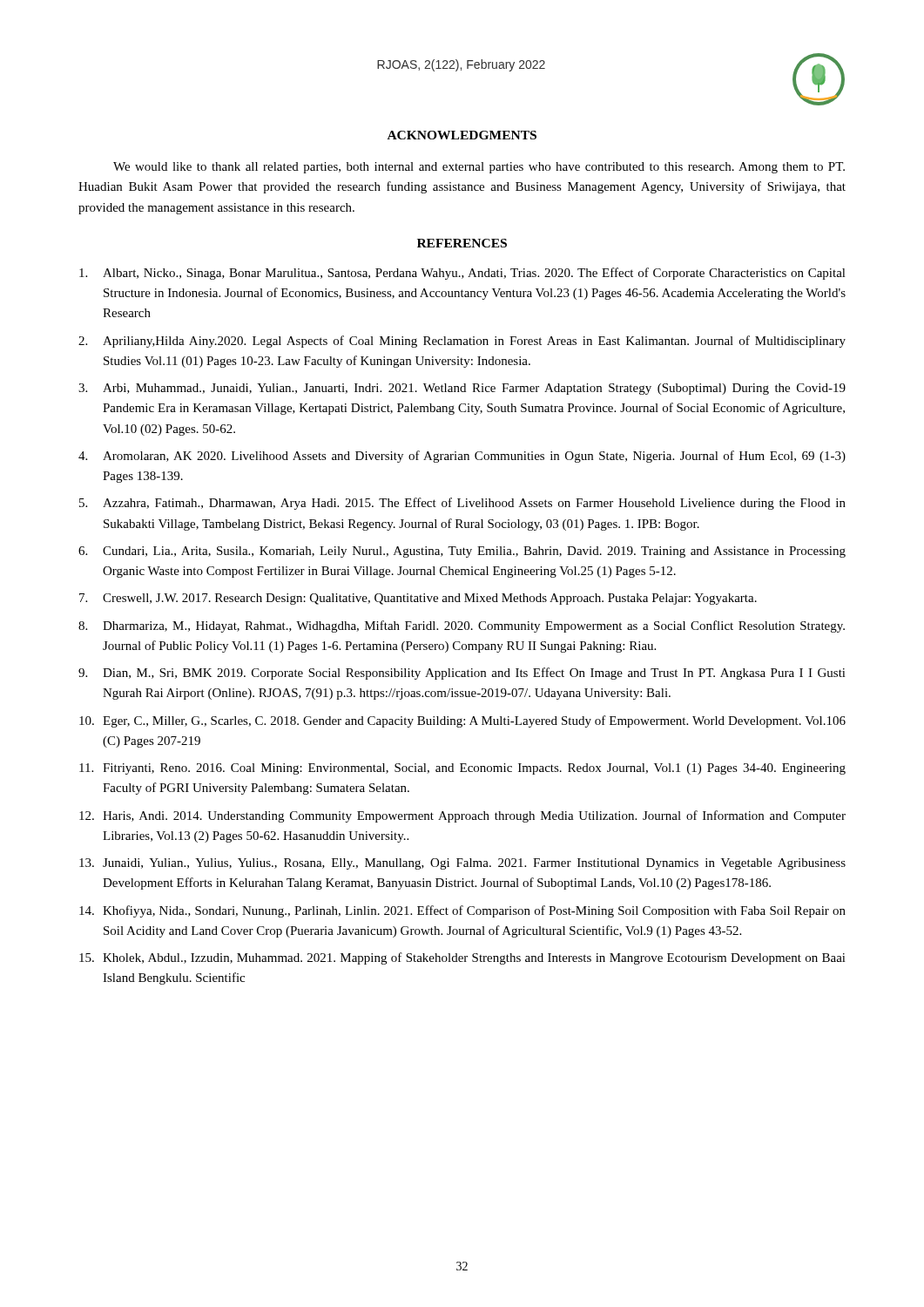Click the passage that begins "5. Azzahra, Fatimah., Dharmawan, Arya Hadi. 2015."
This screenshot has width=924, height=1307.
point(462,514)
